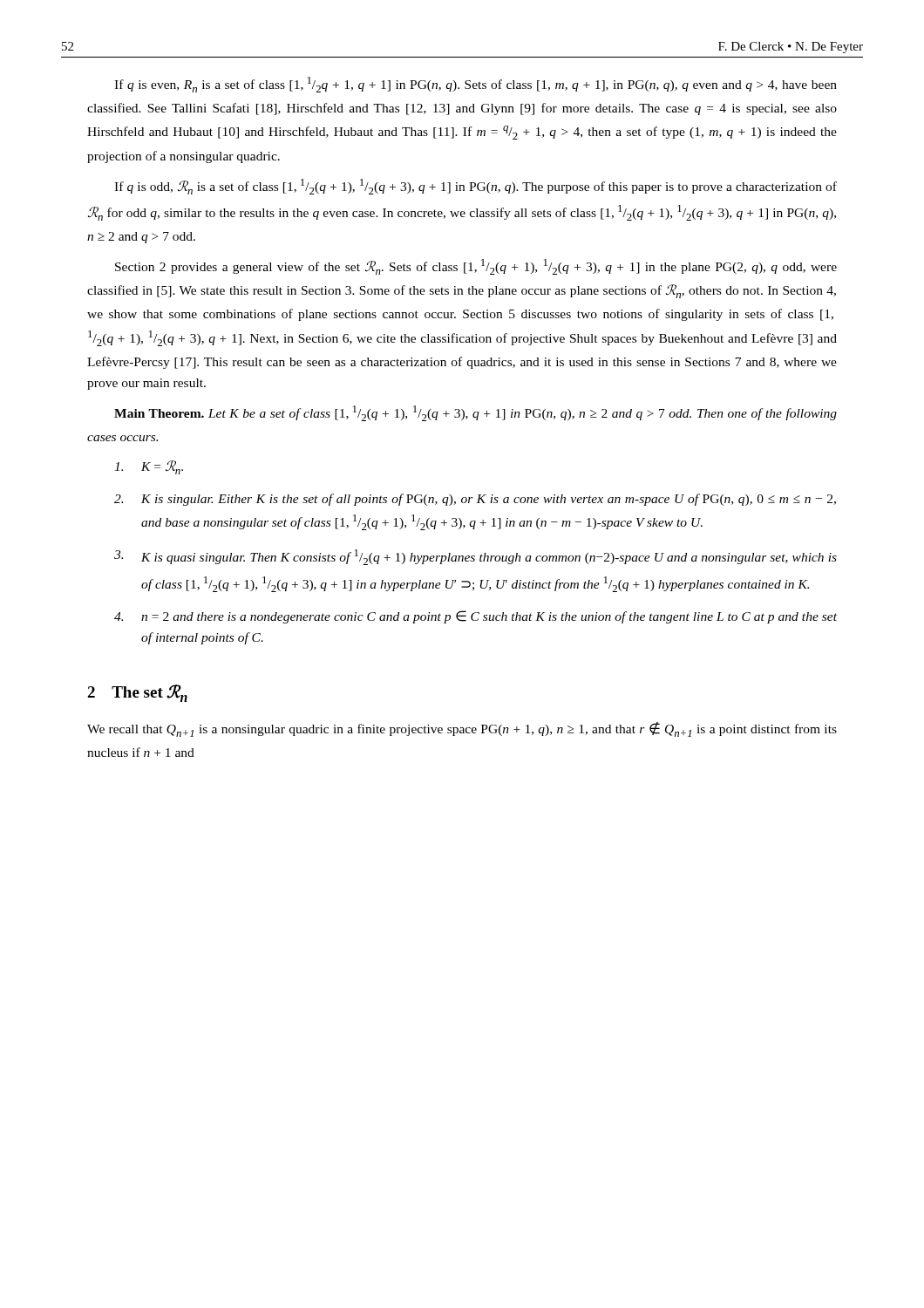Locate the text block containing "Main Theorem. Let K be a set of"
The width and height of the screenshot is (924, 1308).
462,424
